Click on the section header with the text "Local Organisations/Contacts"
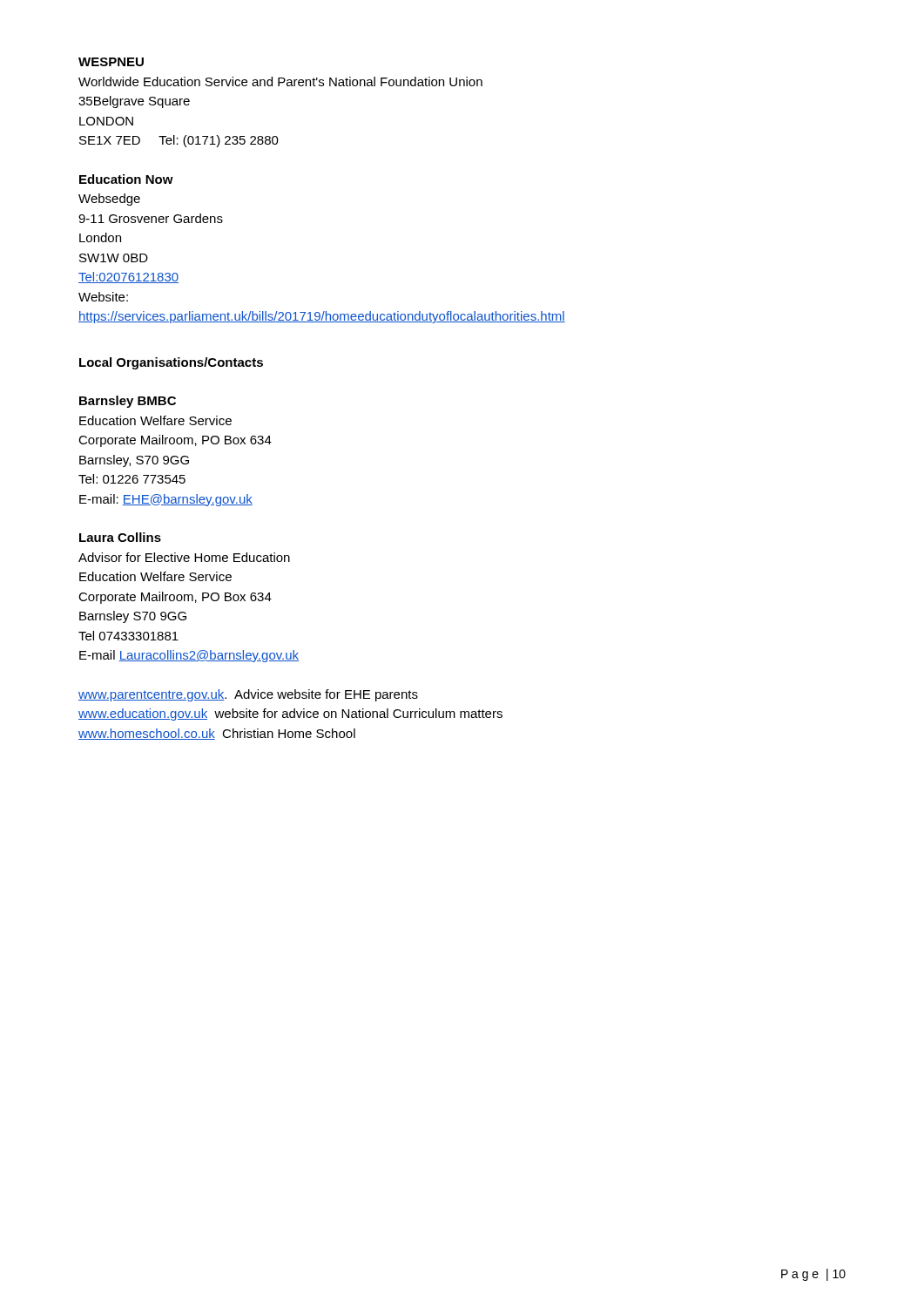The width and height of the screenshot is (924, 1307). point(171,362)
